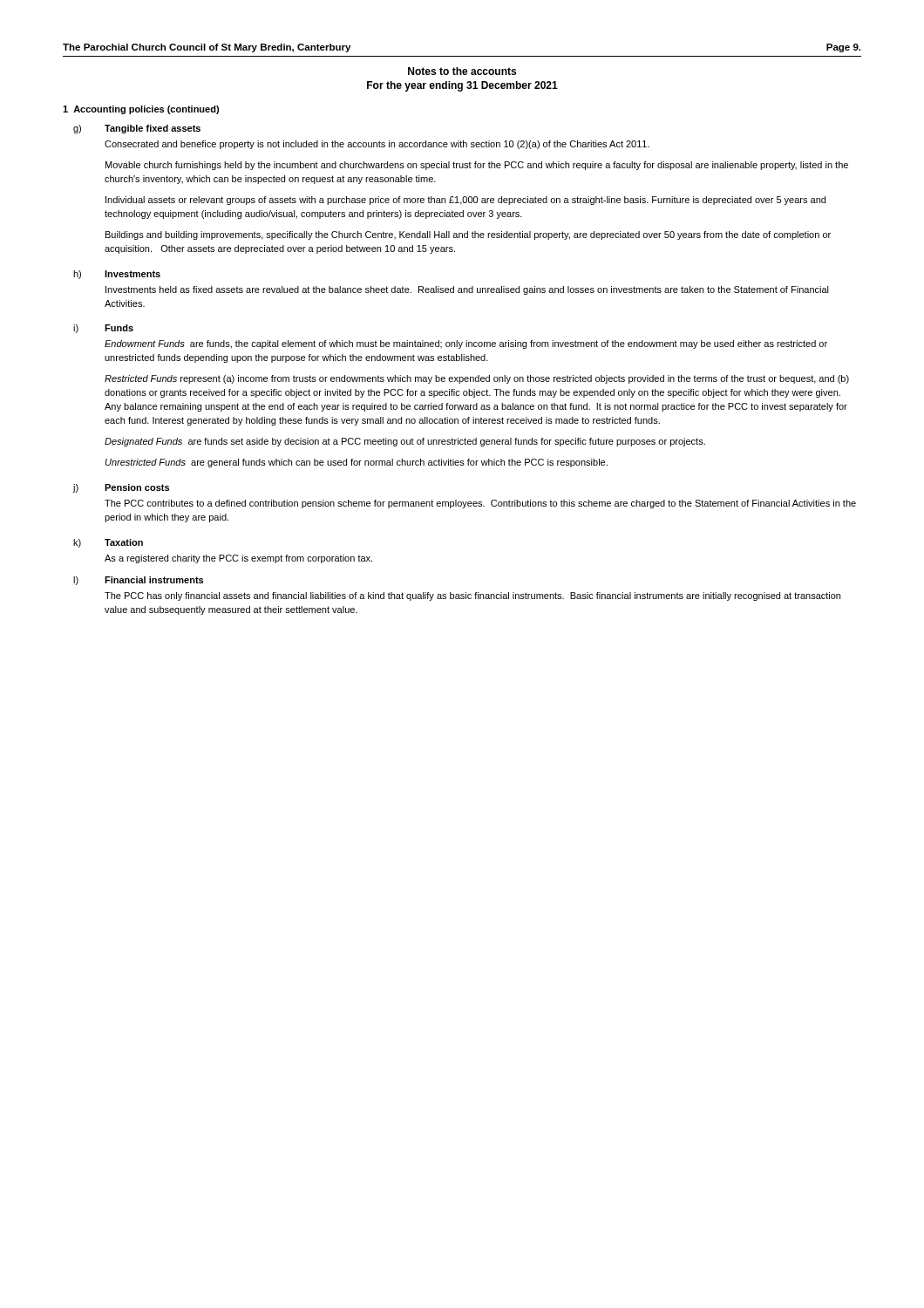Where is the passage that starts "Unrestricted Funds are general funds which can"?
Viewport: 924px width, 1308px height.
(356, 462)
